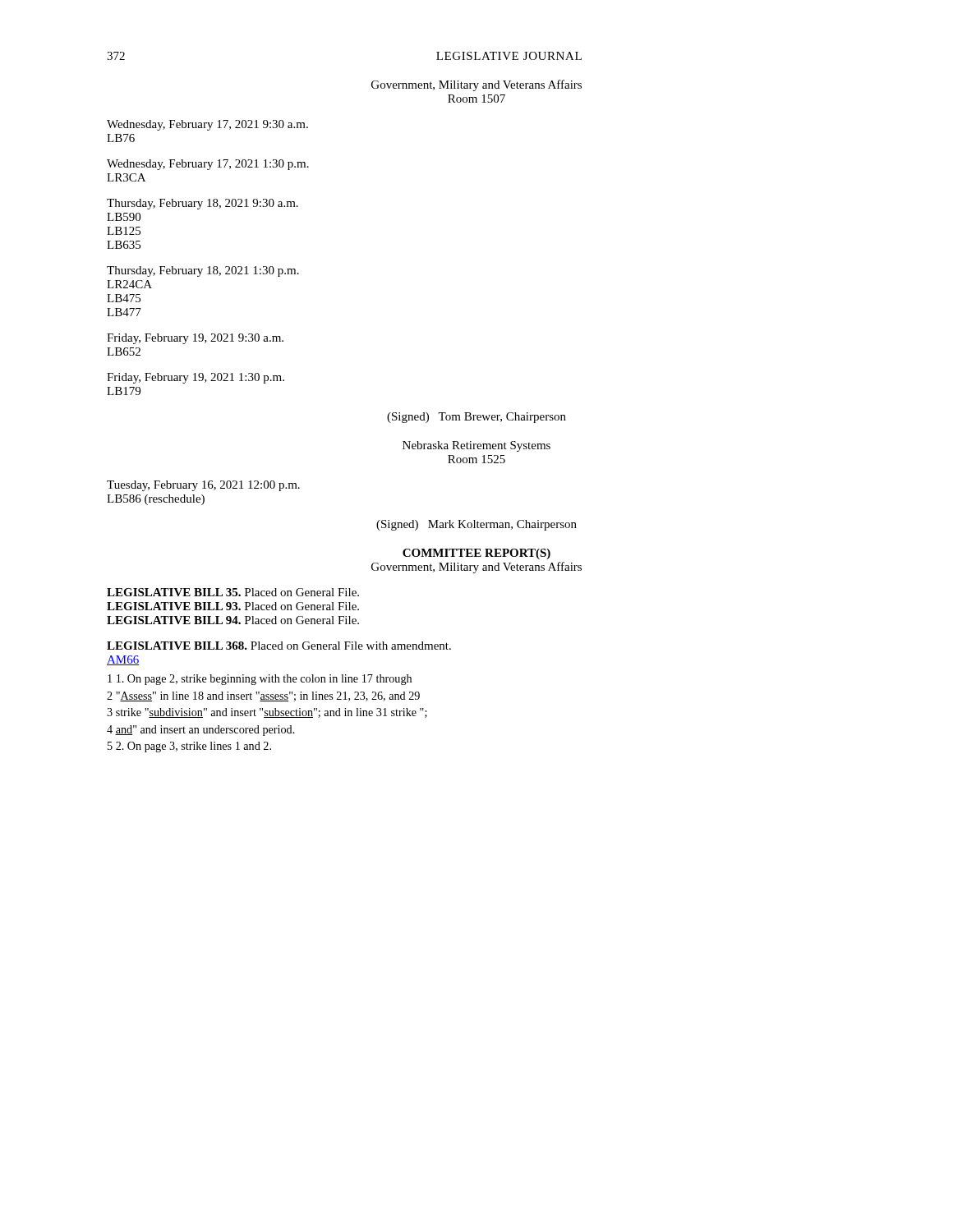This screenshot has height=1232, width=953.
Task: Point to the block beginning "2 "Assess" in"
Action: (264, 695)
